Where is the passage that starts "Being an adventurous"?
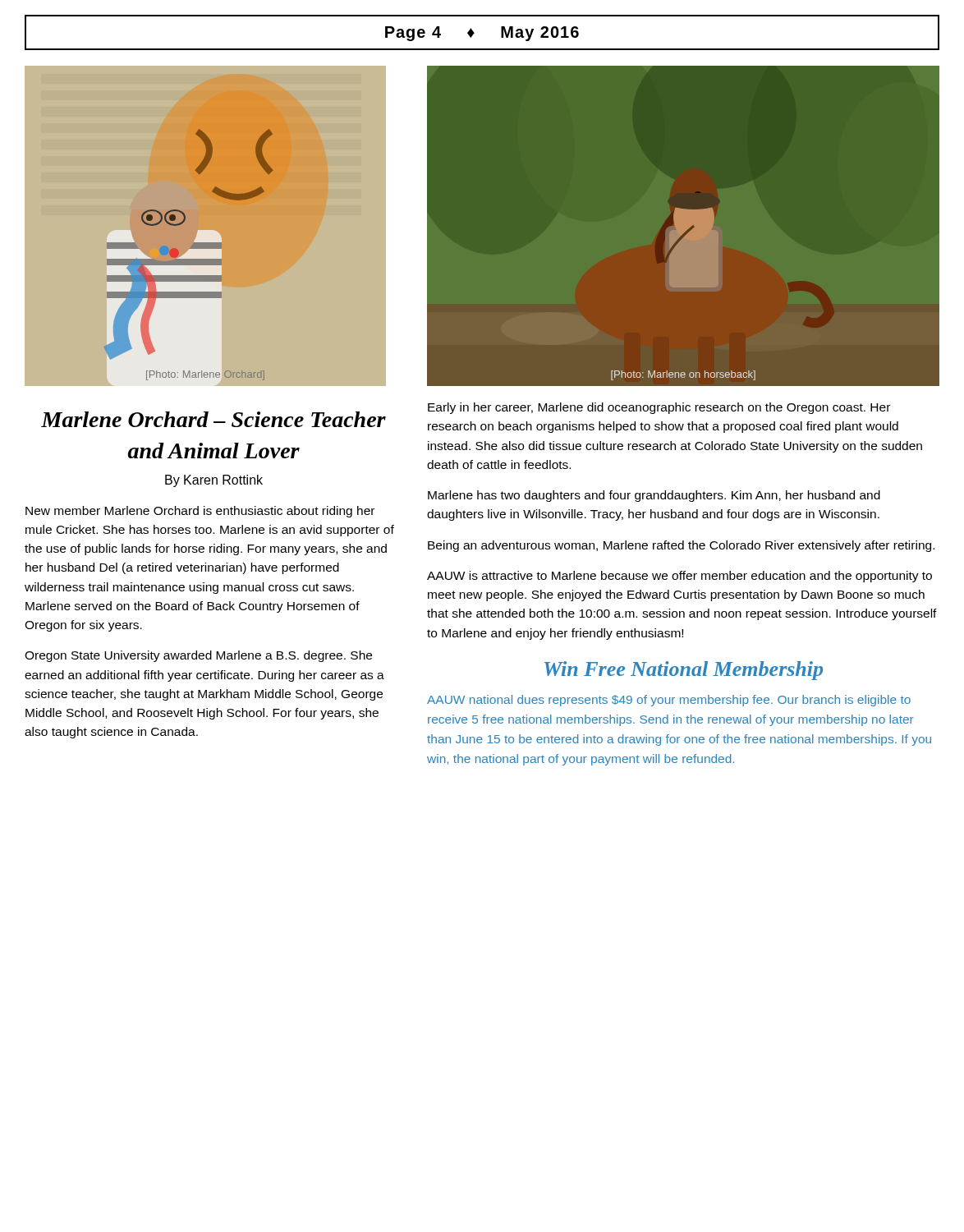 point(681,545)
